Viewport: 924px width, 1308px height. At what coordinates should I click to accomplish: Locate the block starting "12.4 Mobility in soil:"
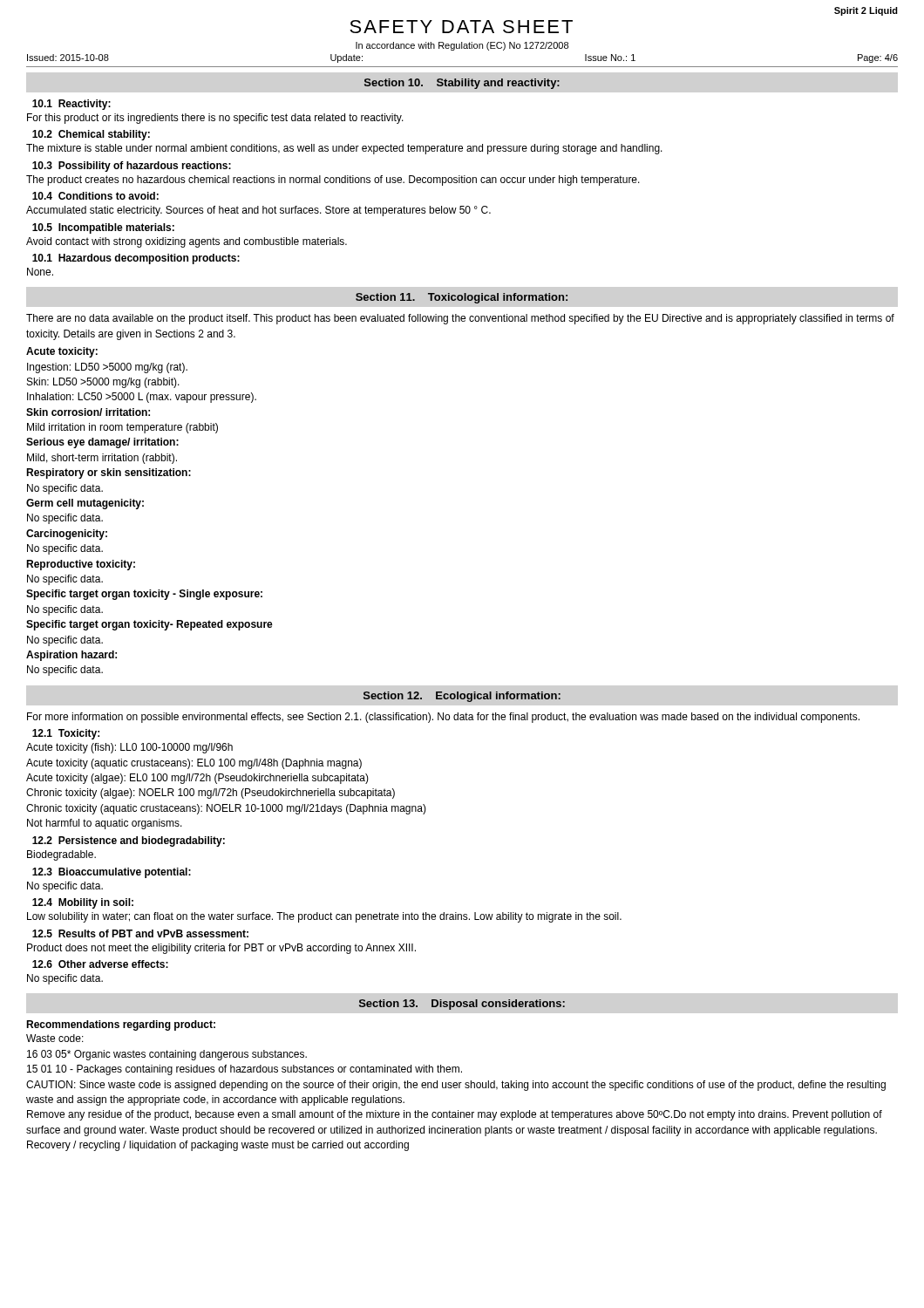coord(80,903)
